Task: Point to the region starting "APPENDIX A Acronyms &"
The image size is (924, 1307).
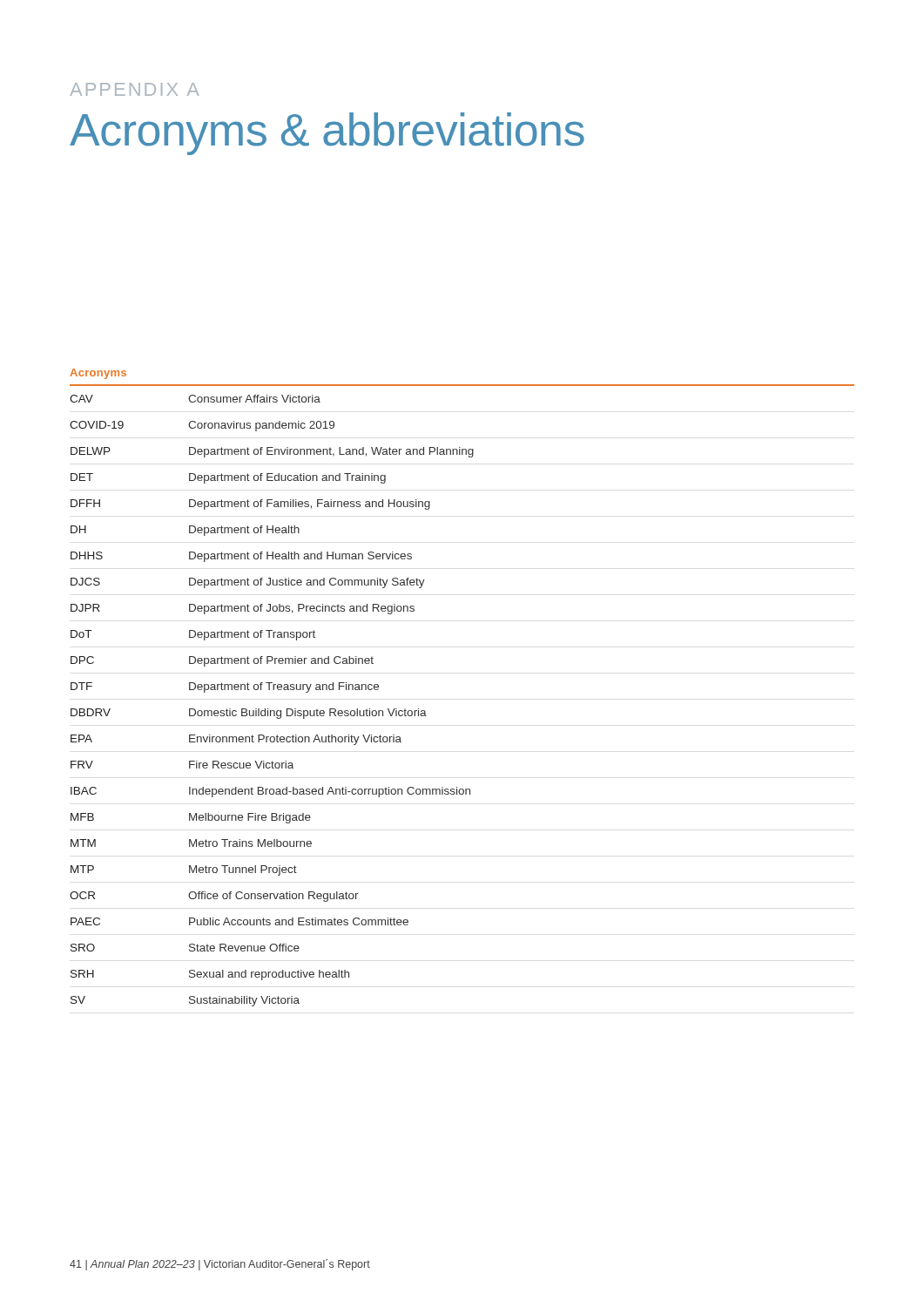Action: (x=462, y=118)
